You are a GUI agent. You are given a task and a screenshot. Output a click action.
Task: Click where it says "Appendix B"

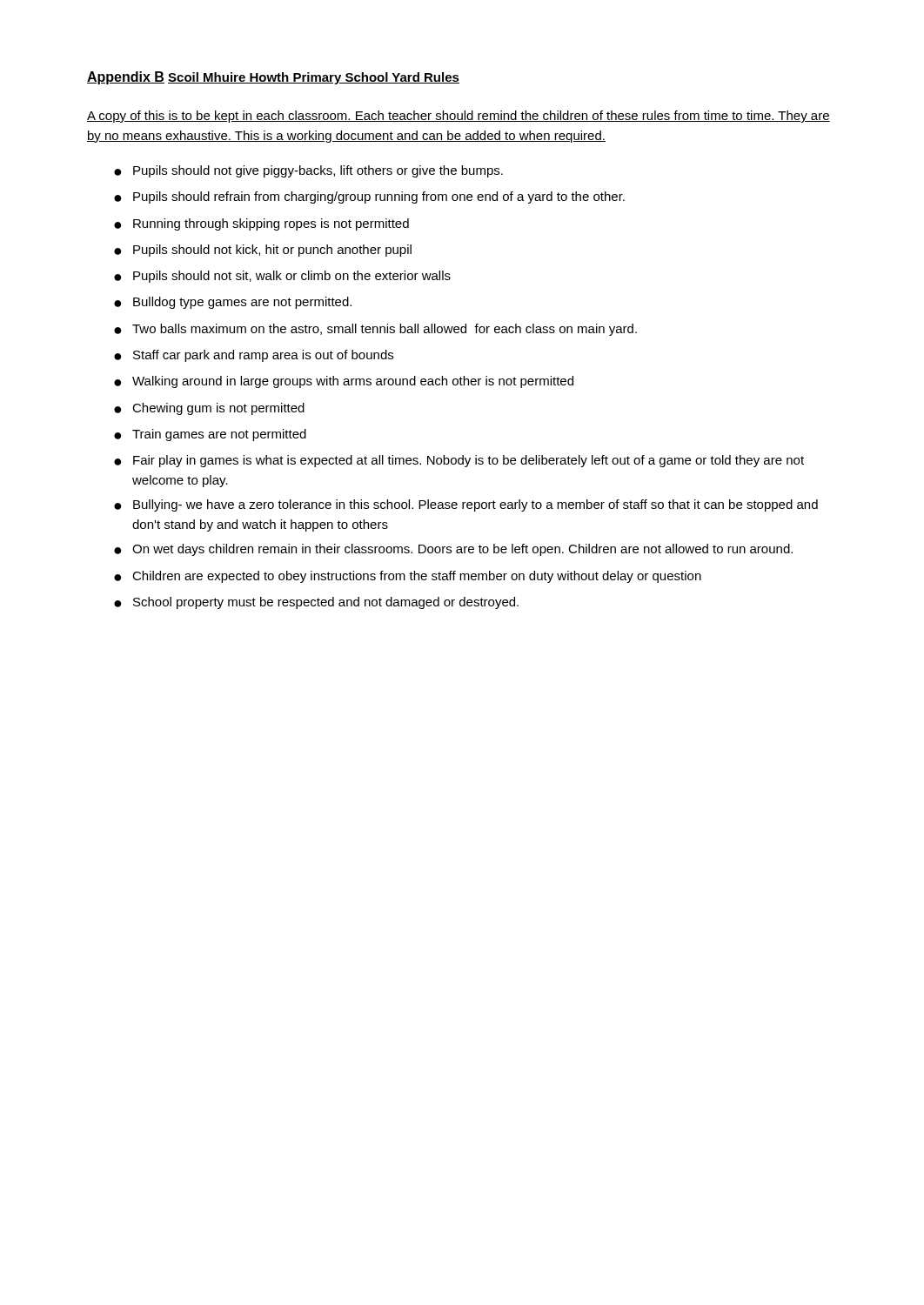[x=126, y=77]
